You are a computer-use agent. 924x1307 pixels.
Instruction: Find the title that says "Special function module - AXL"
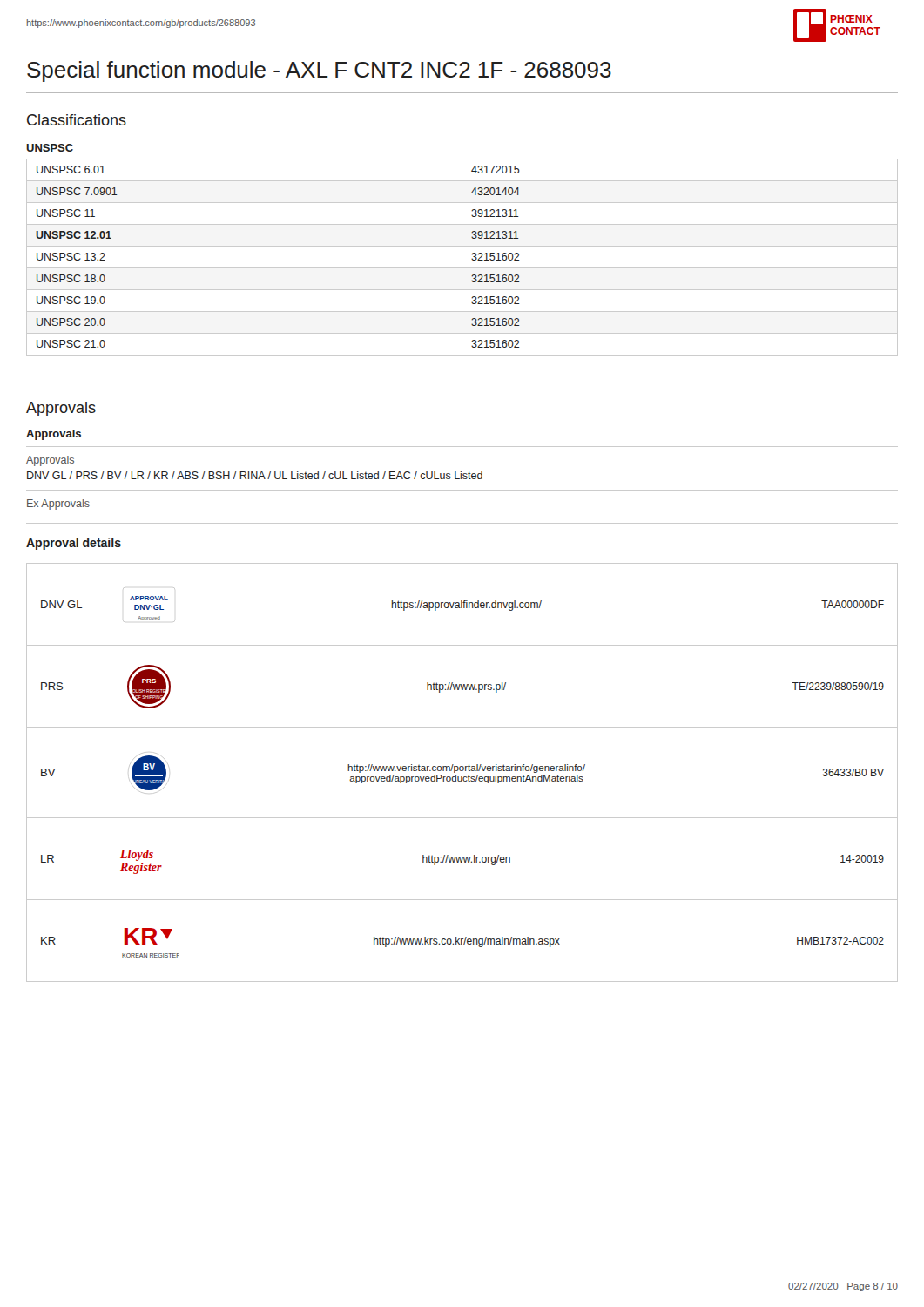pyautogui.click(x=462, y=75)
